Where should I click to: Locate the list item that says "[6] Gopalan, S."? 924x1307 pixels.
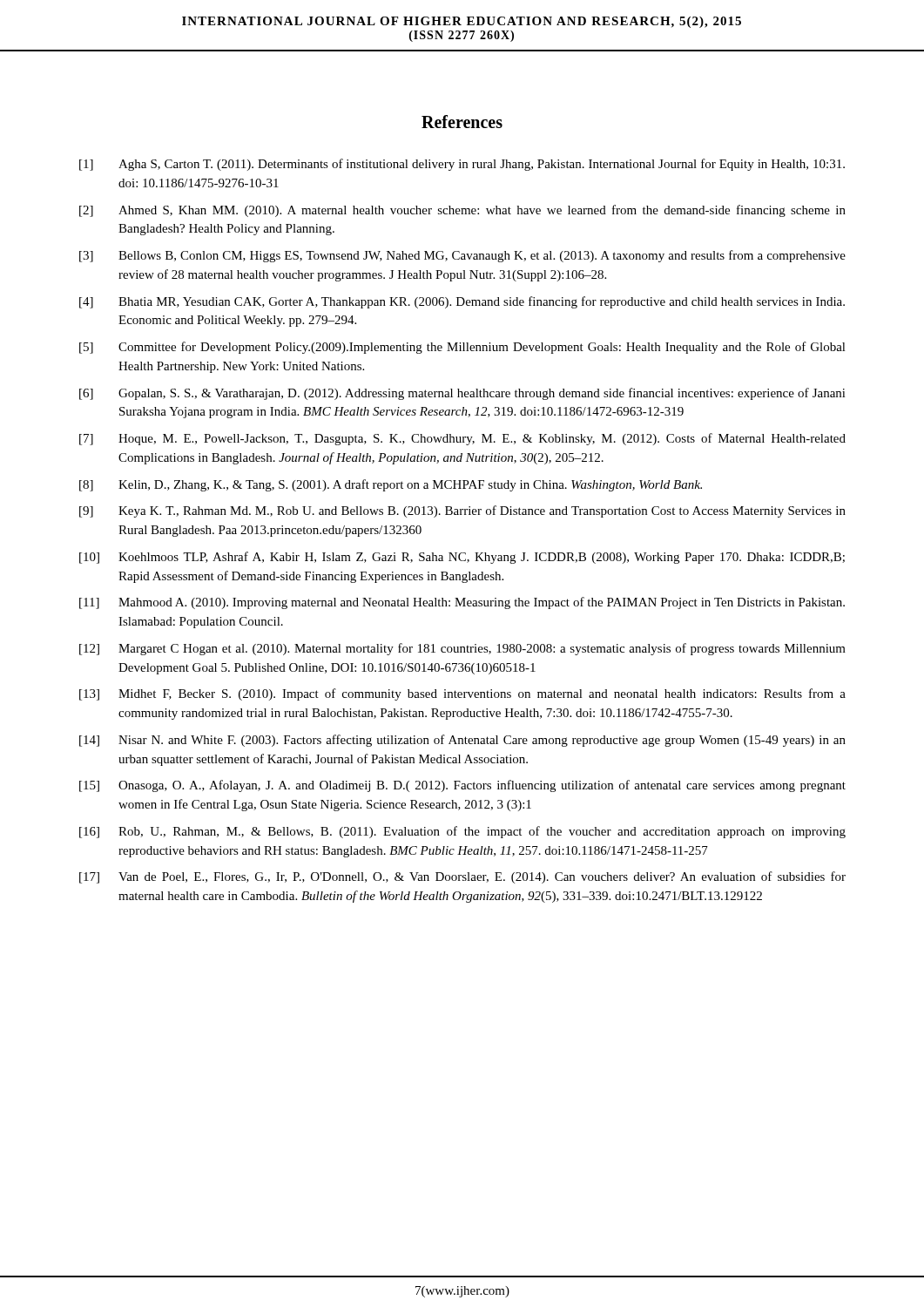point(462,403)
